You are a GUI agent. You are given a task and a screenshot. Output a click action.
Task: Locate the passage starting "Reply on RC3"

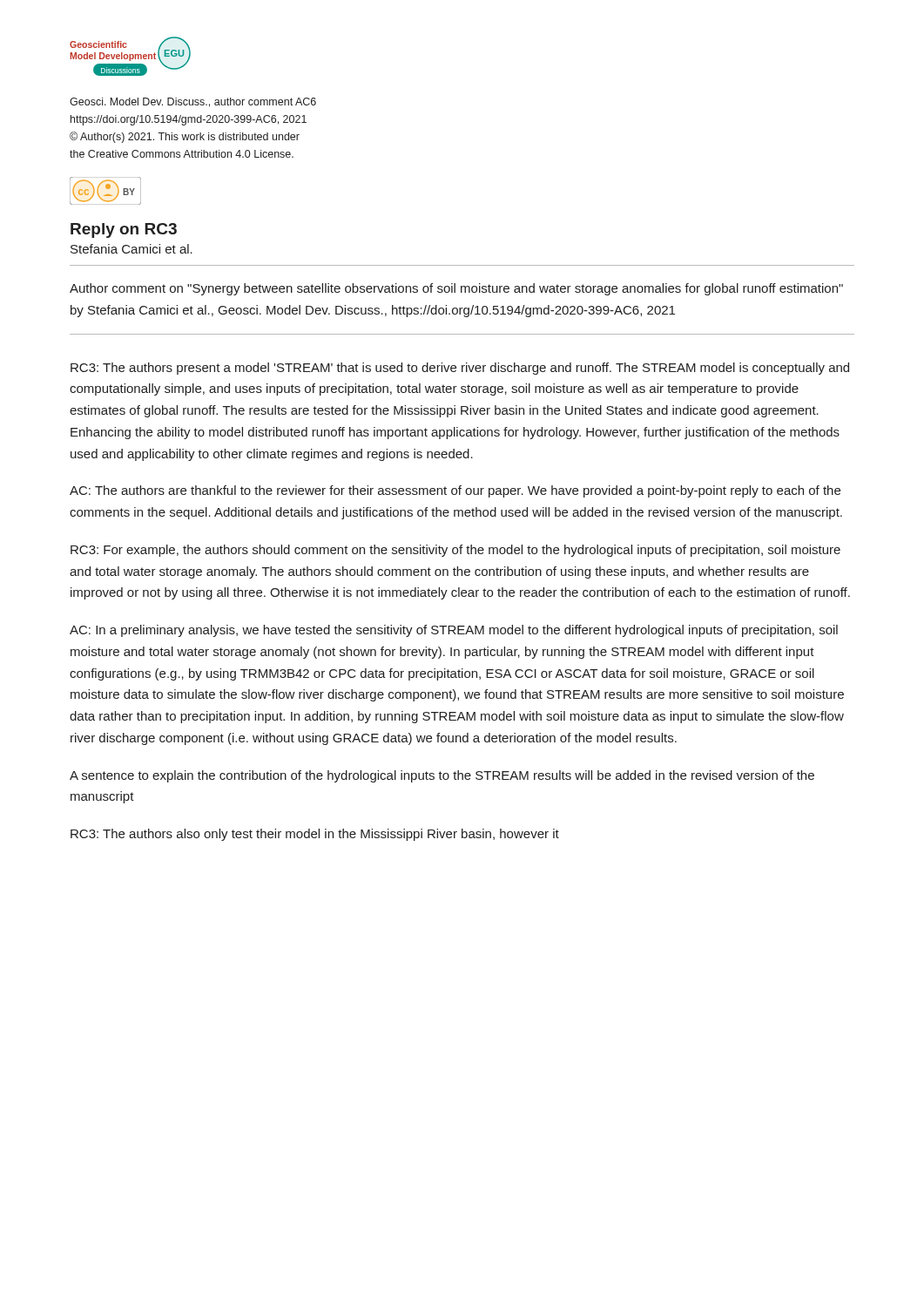(x=123, y=229)
